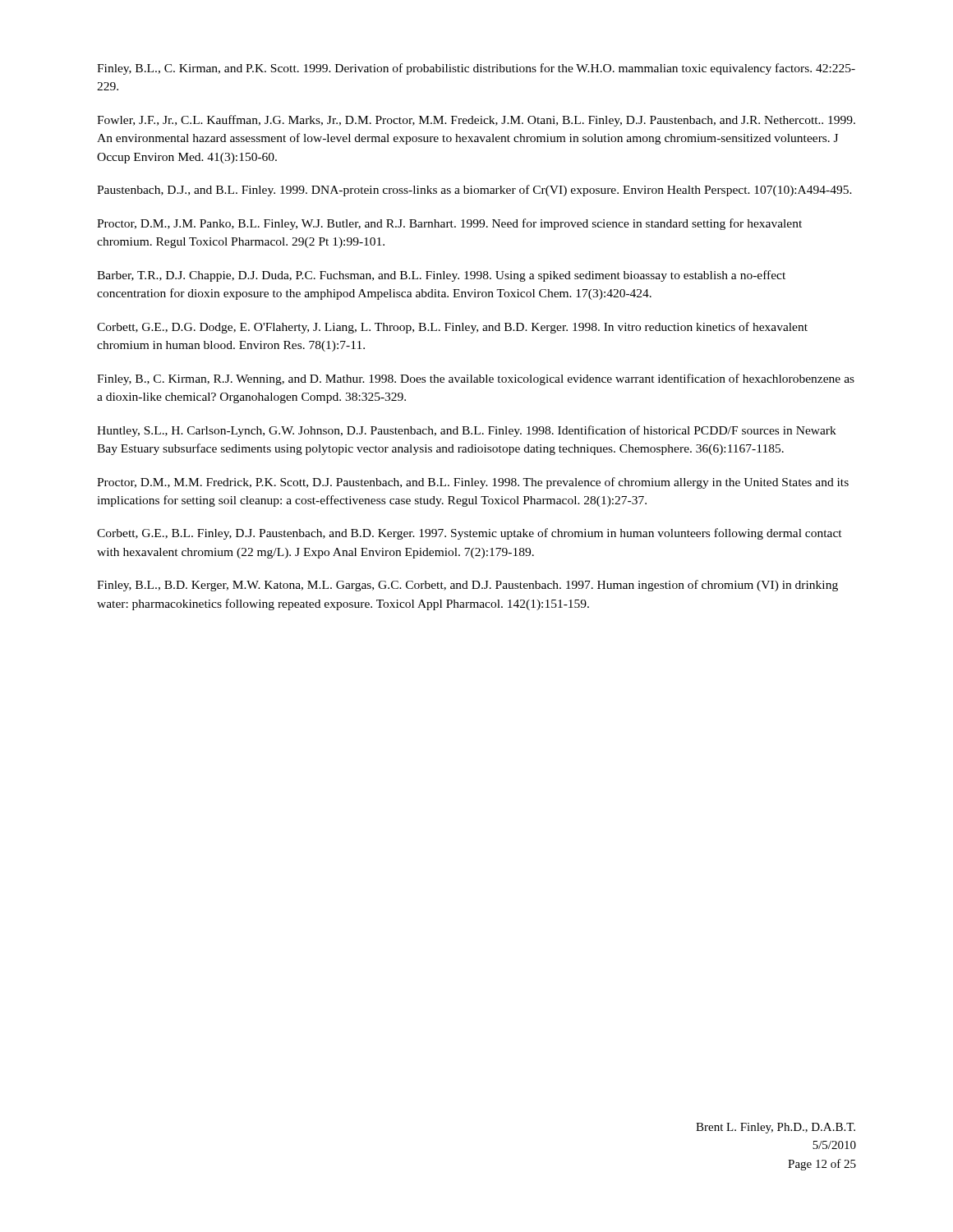Screen dimensions: 1232x953
Task: Navigate to the text block starting "Barber, T.R., D.J."
Action: [x=441, y=284]
